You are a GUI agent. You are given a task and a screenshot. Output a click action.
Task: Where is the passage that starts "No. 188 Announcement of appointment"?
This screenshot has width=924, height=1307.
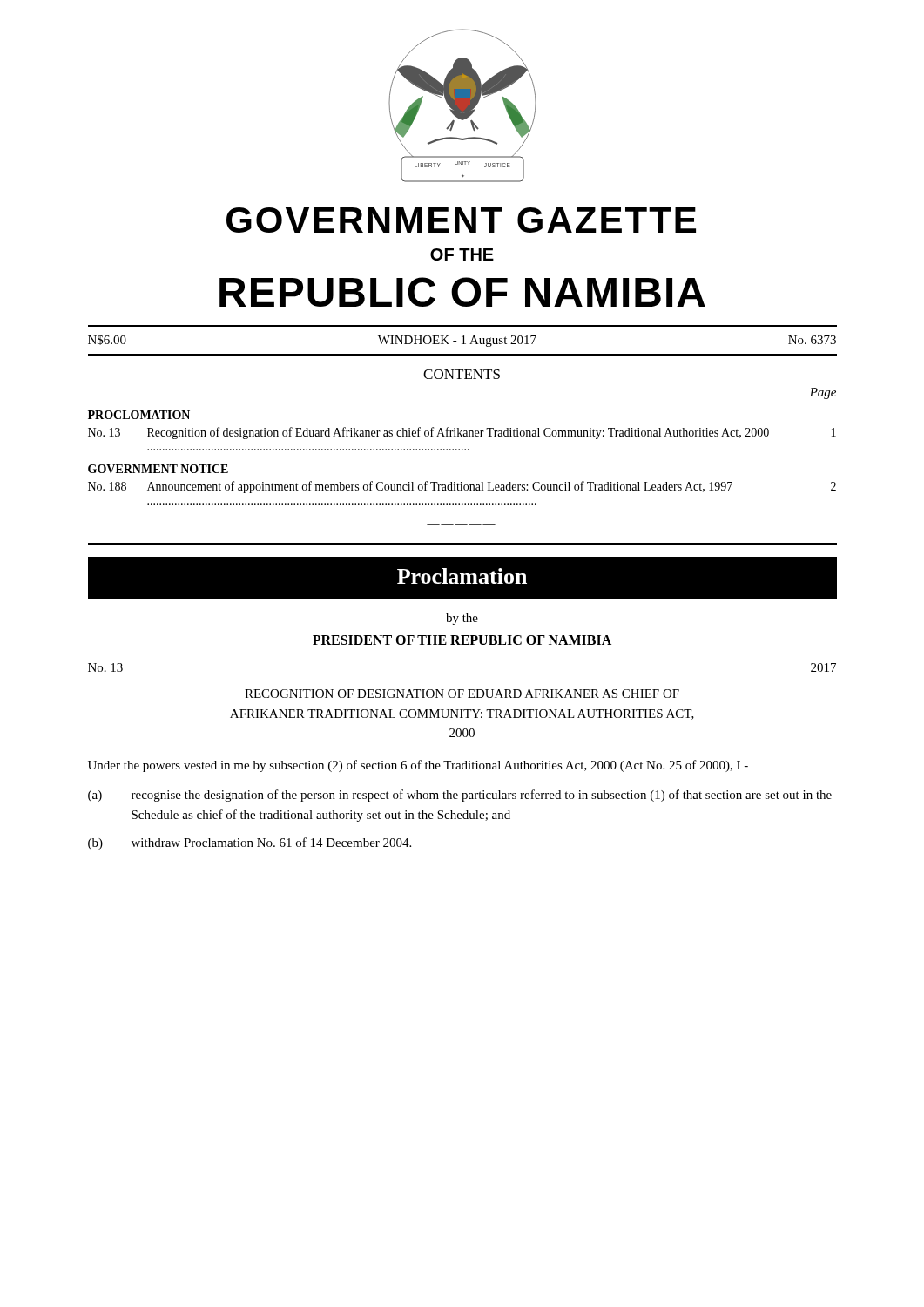[x=462, y=494]
